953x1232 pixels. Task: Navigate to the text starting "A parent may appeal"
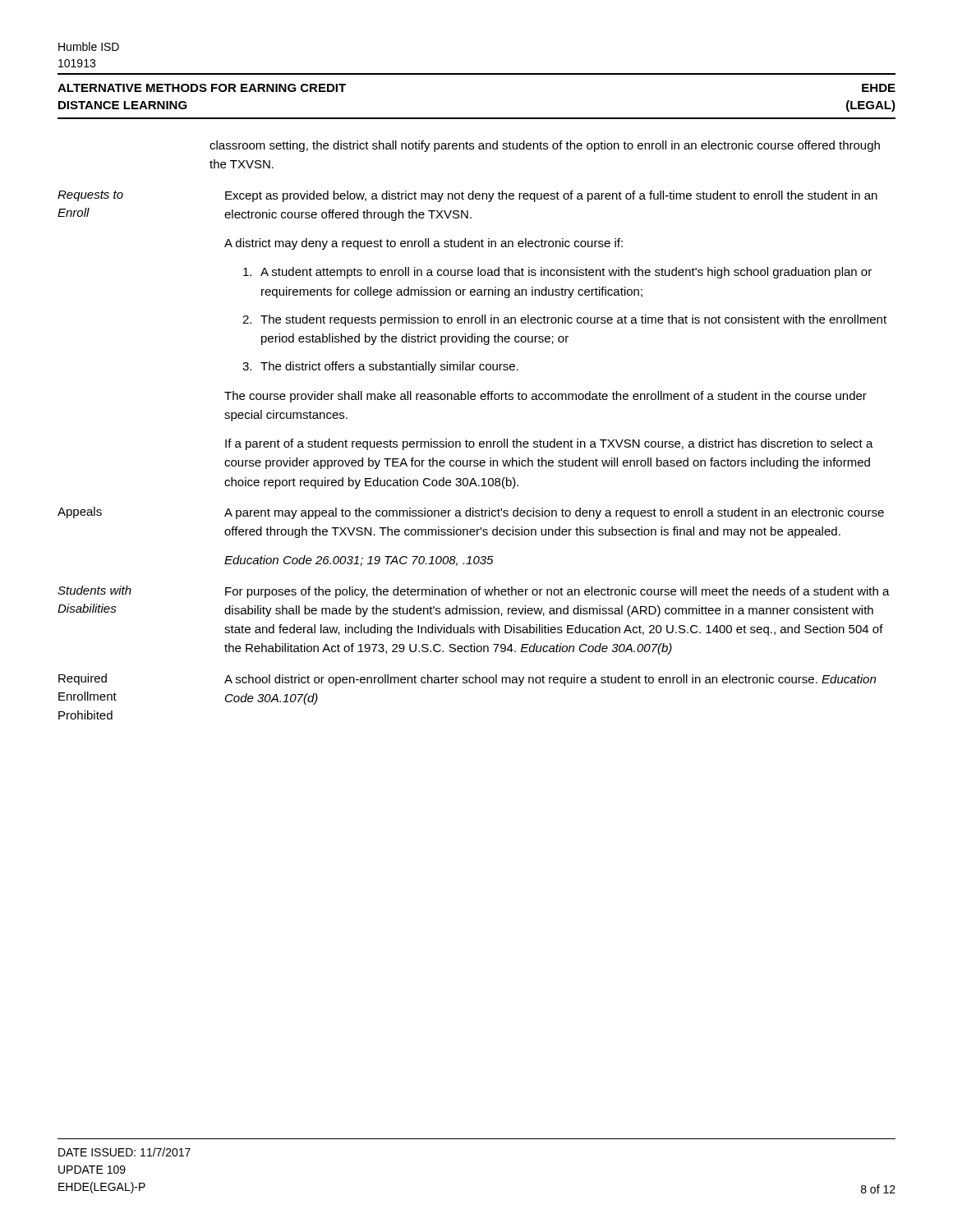(x=560, y=536)
